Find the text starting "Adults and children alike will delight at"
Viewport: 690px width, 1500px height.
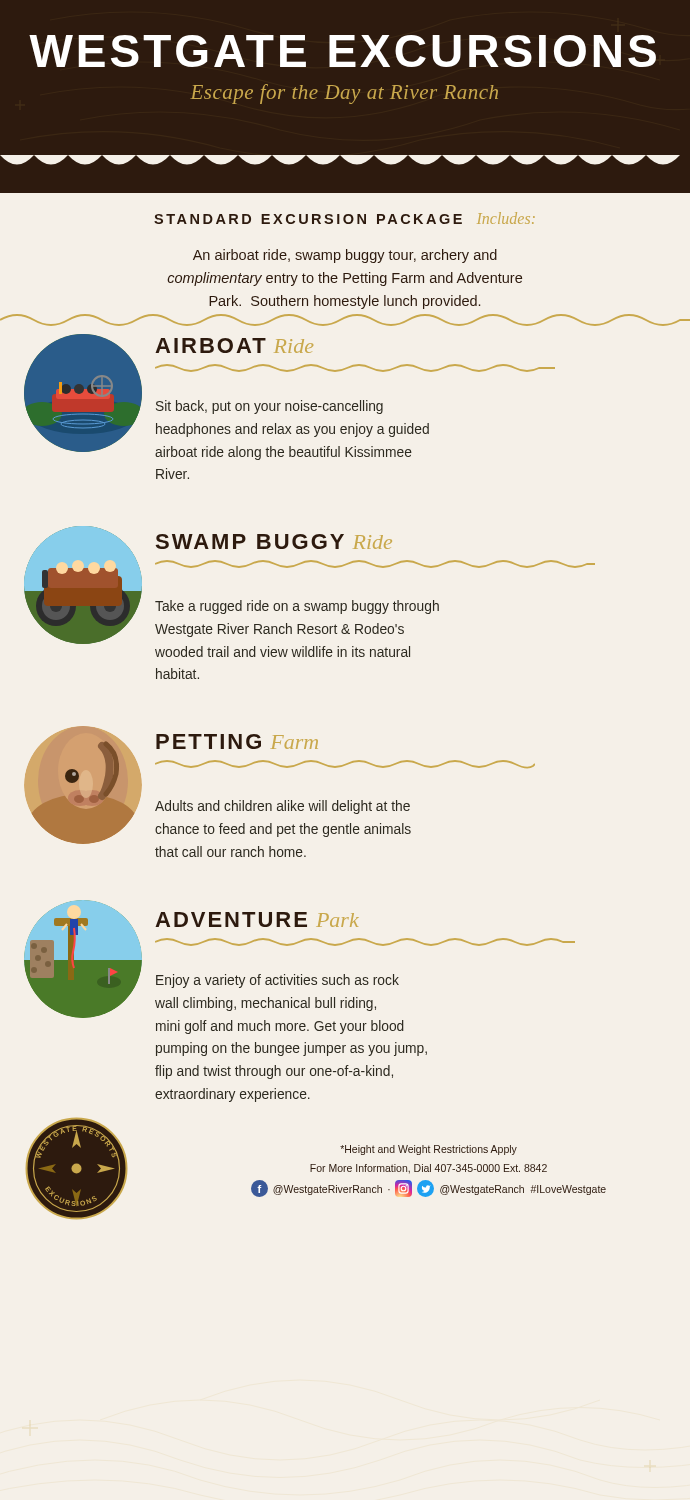(412, 830)
